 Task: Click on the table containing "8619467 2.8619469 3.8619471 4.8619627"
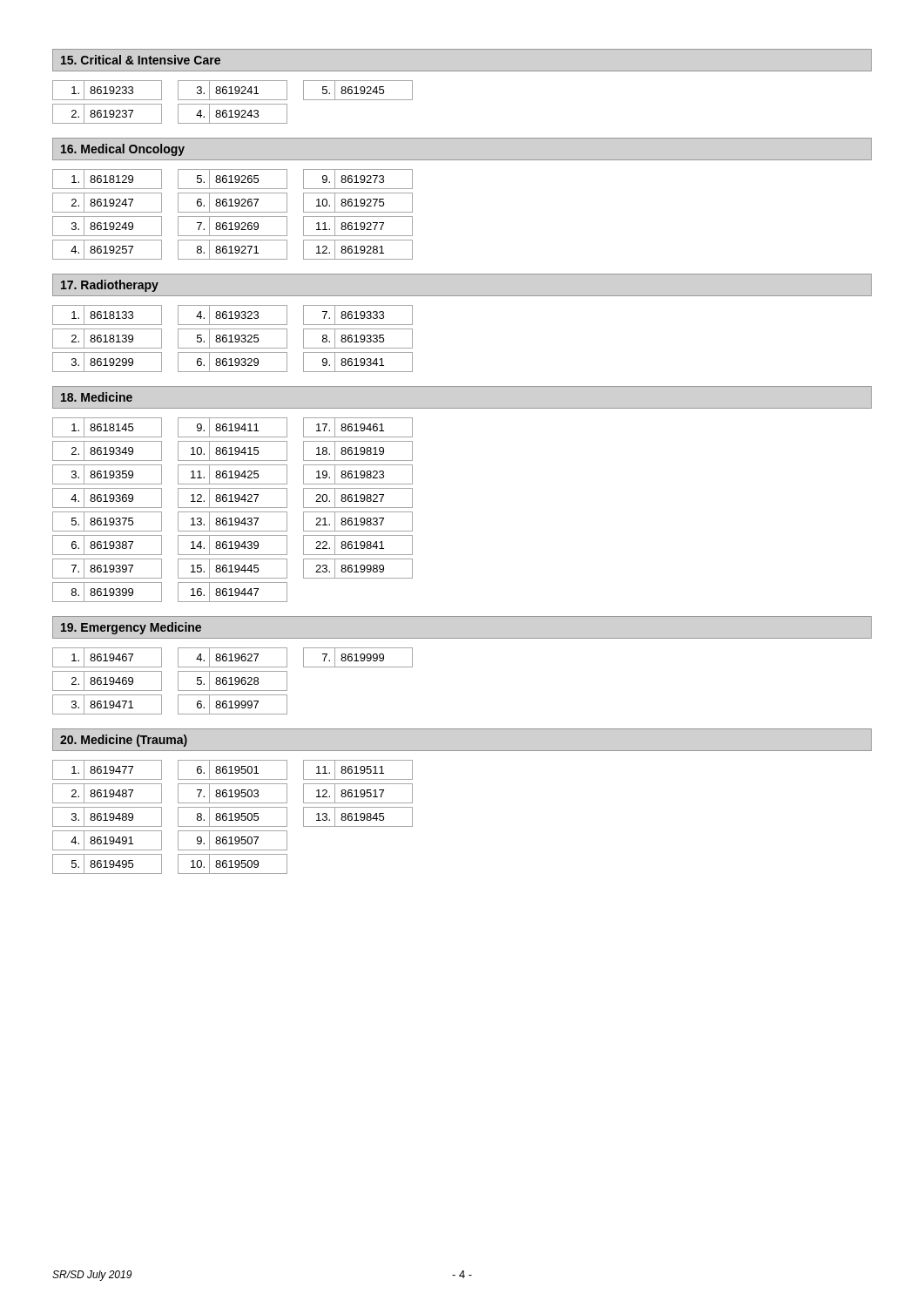[x=462, y=681]
